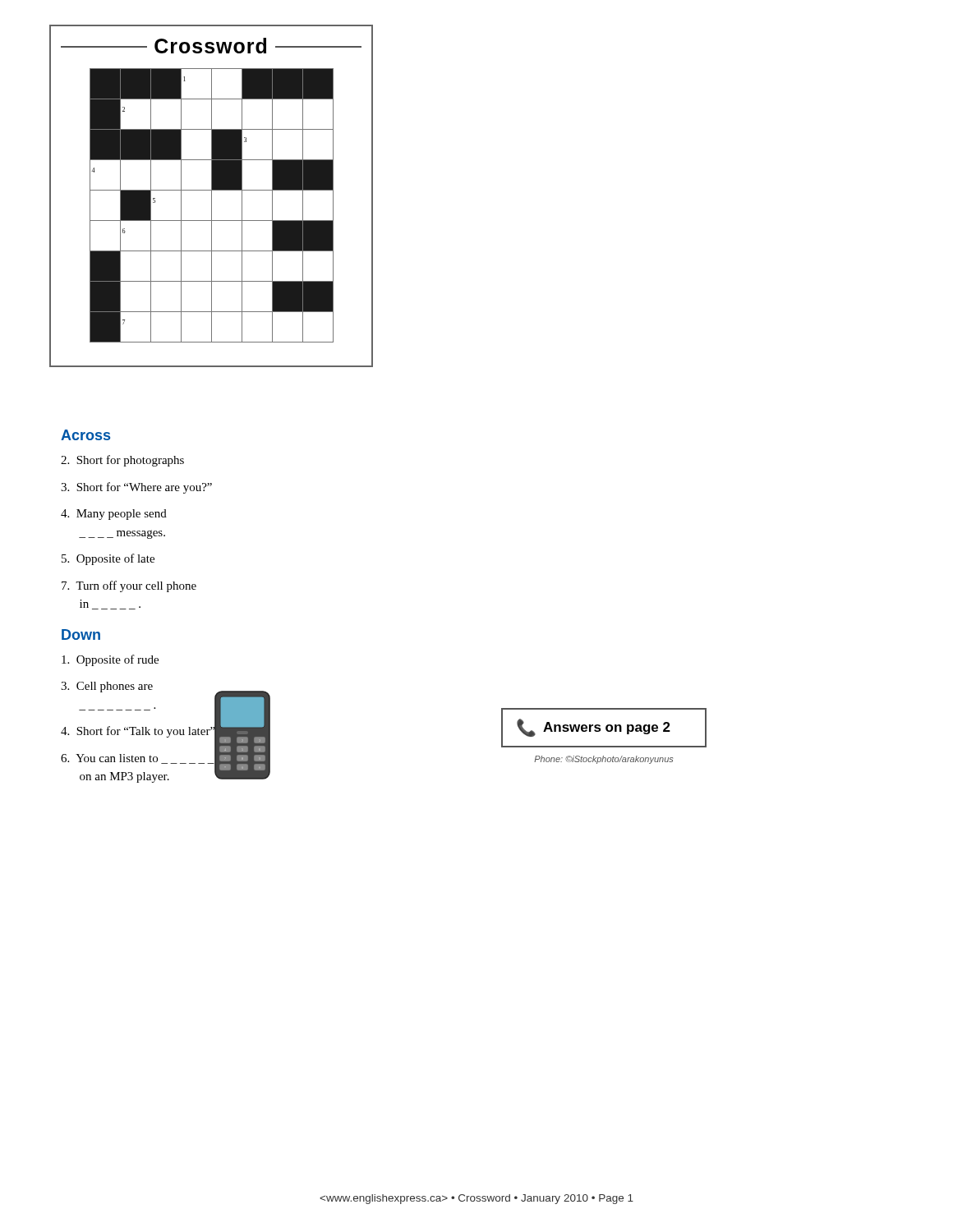Select the text starting "3. Cell phones are _"
The width and height of the screenshot is (953, 1232).
click(109, 695)
